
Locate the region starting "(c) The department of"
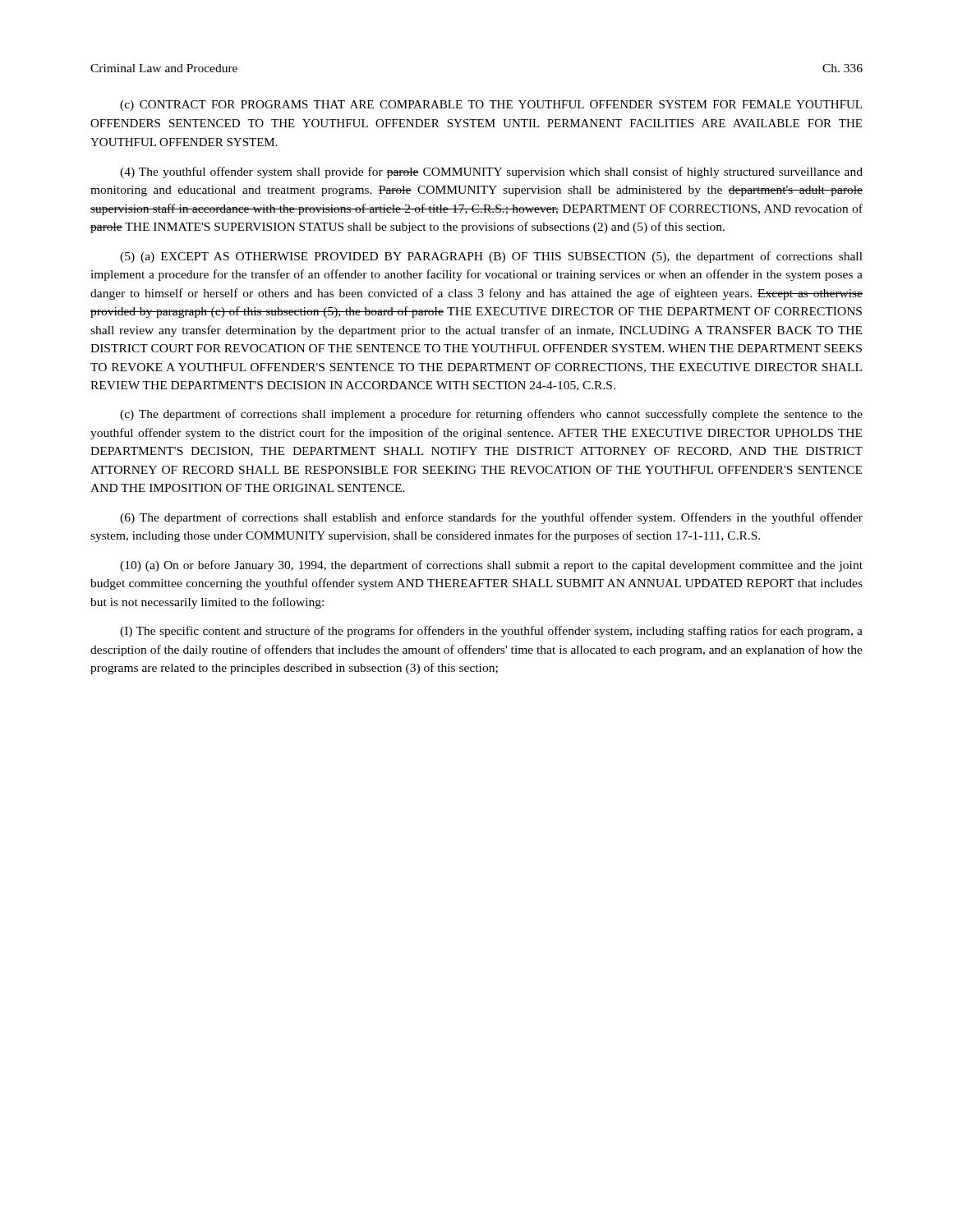click(x=476, y=451)
